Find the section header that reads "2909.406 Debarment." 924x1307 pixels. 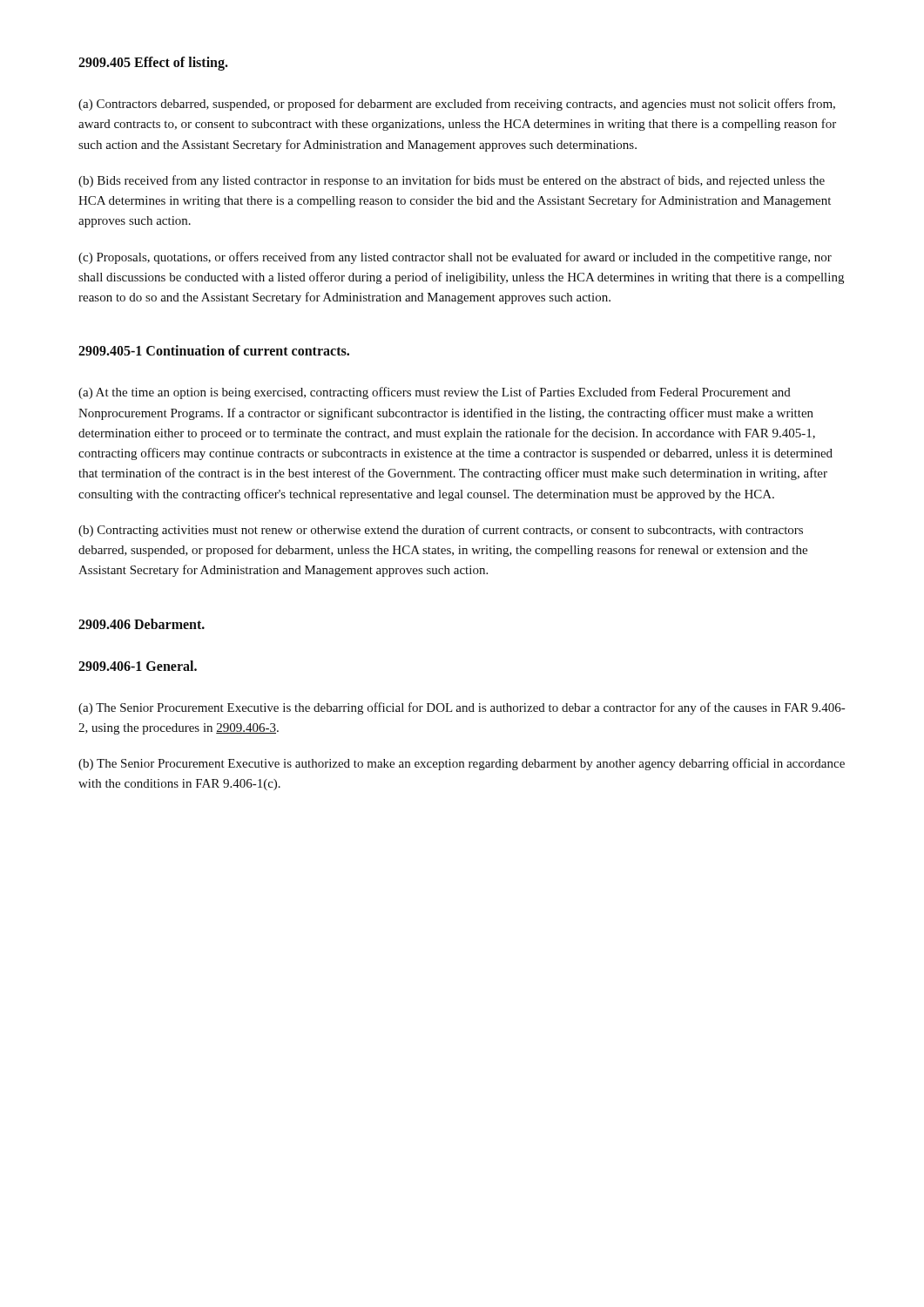(142, 624)
